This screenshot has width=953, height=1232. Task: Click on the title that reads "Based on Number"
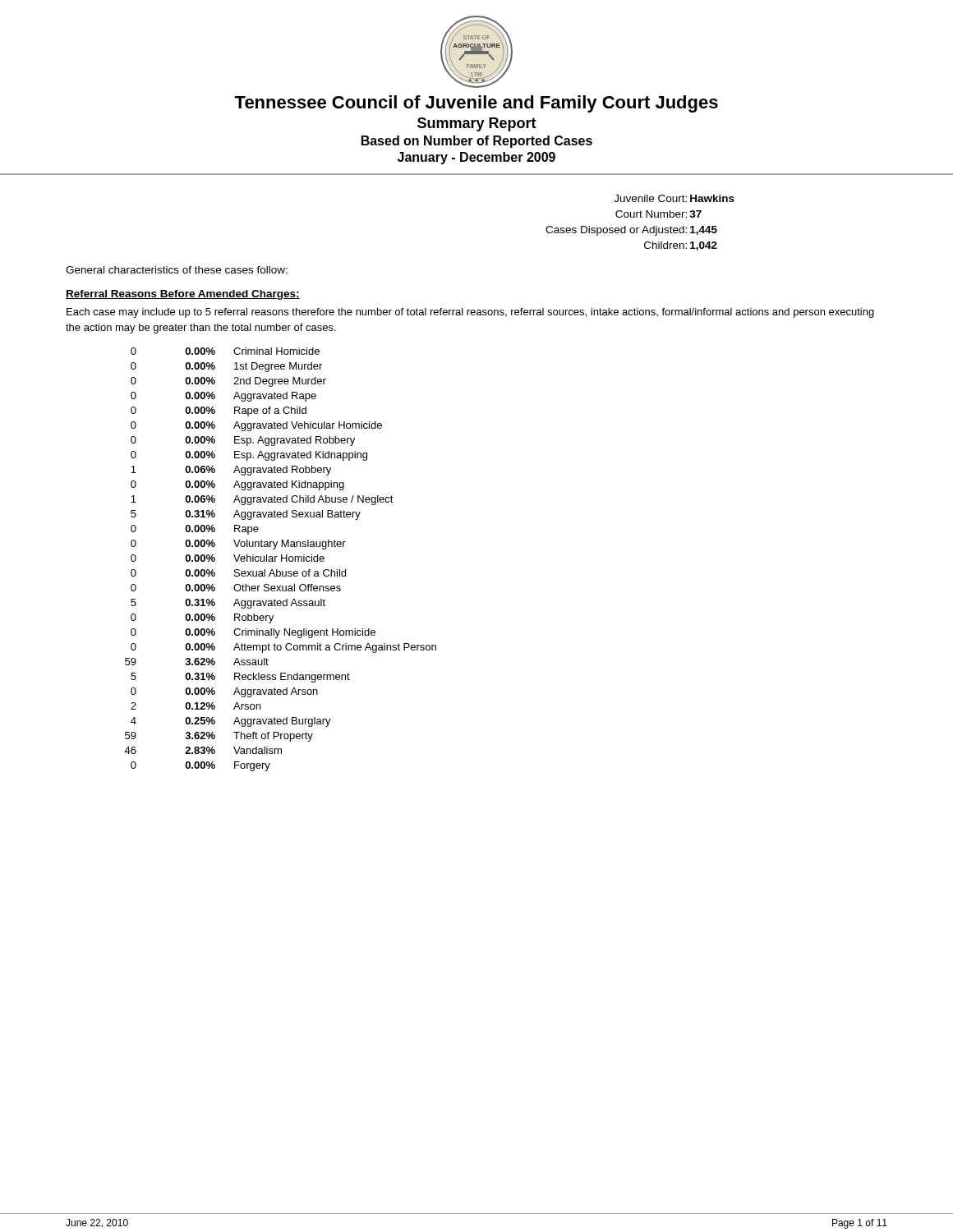(x=476, y=141)
